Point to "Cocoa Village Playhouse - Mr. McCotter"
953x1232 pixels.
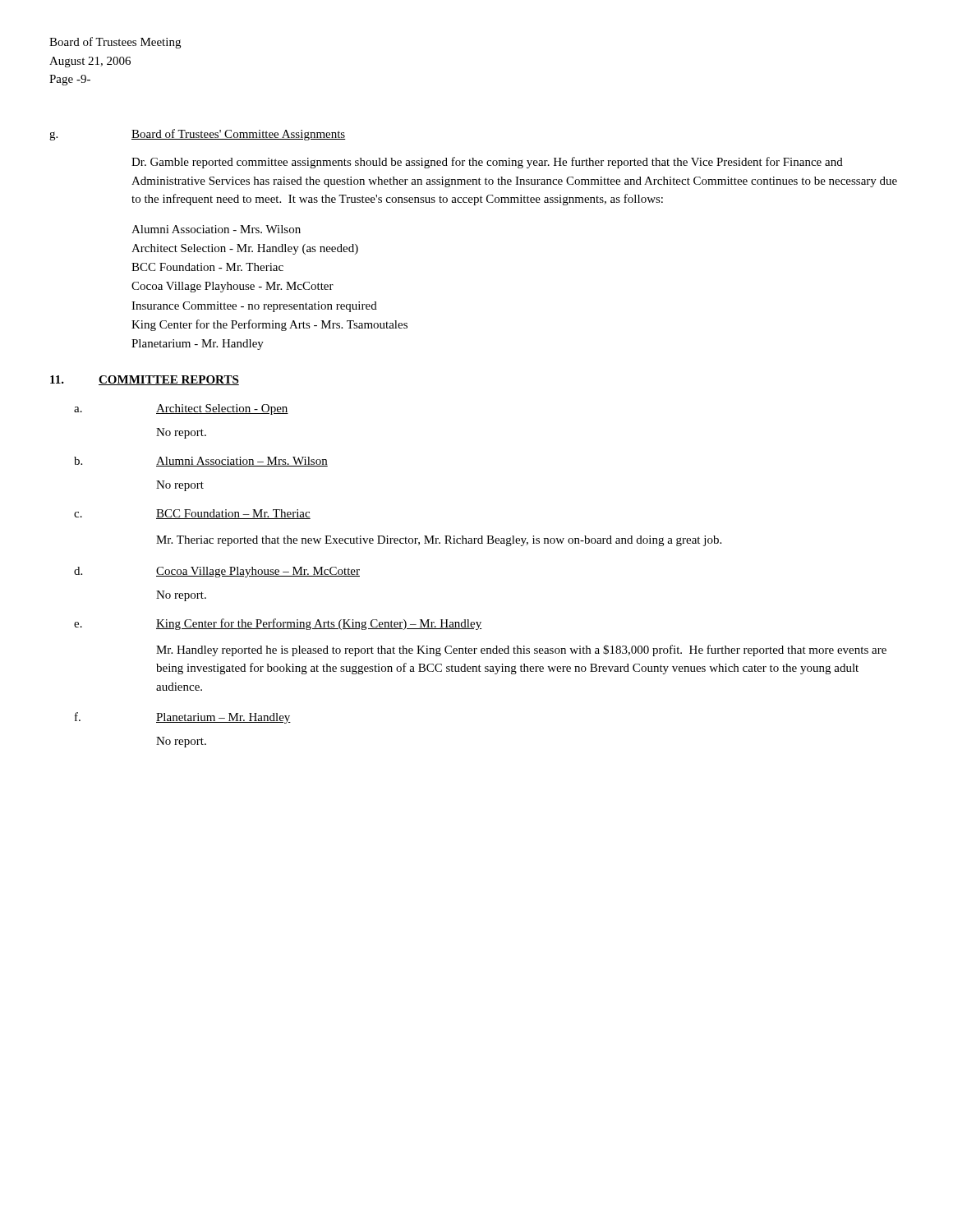pyautogui.click(x=232, y=286)
